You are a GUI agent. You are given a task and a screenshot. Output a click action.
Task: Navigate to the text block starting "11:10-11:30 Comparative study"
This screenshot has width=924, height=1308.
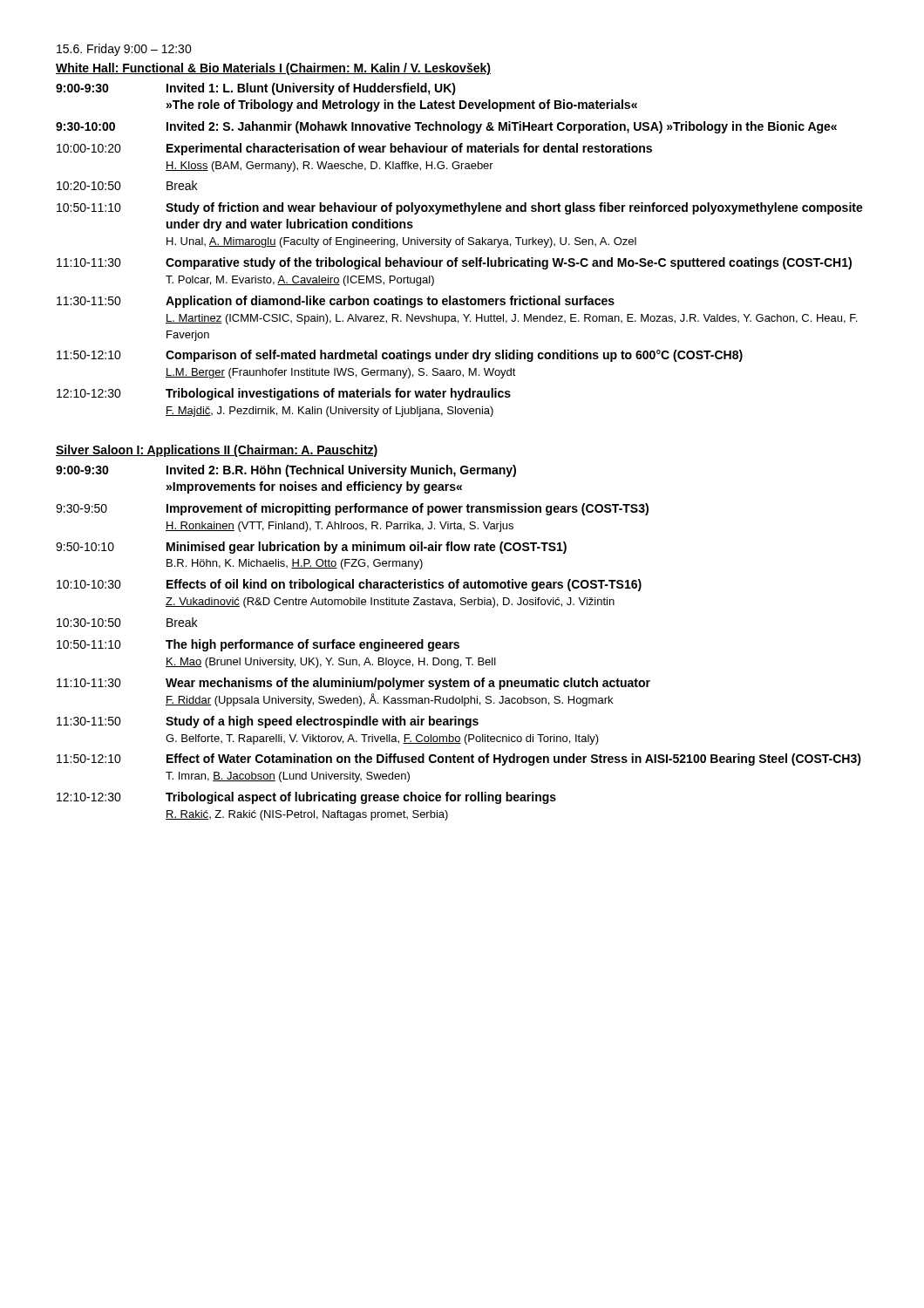point(462,271)
